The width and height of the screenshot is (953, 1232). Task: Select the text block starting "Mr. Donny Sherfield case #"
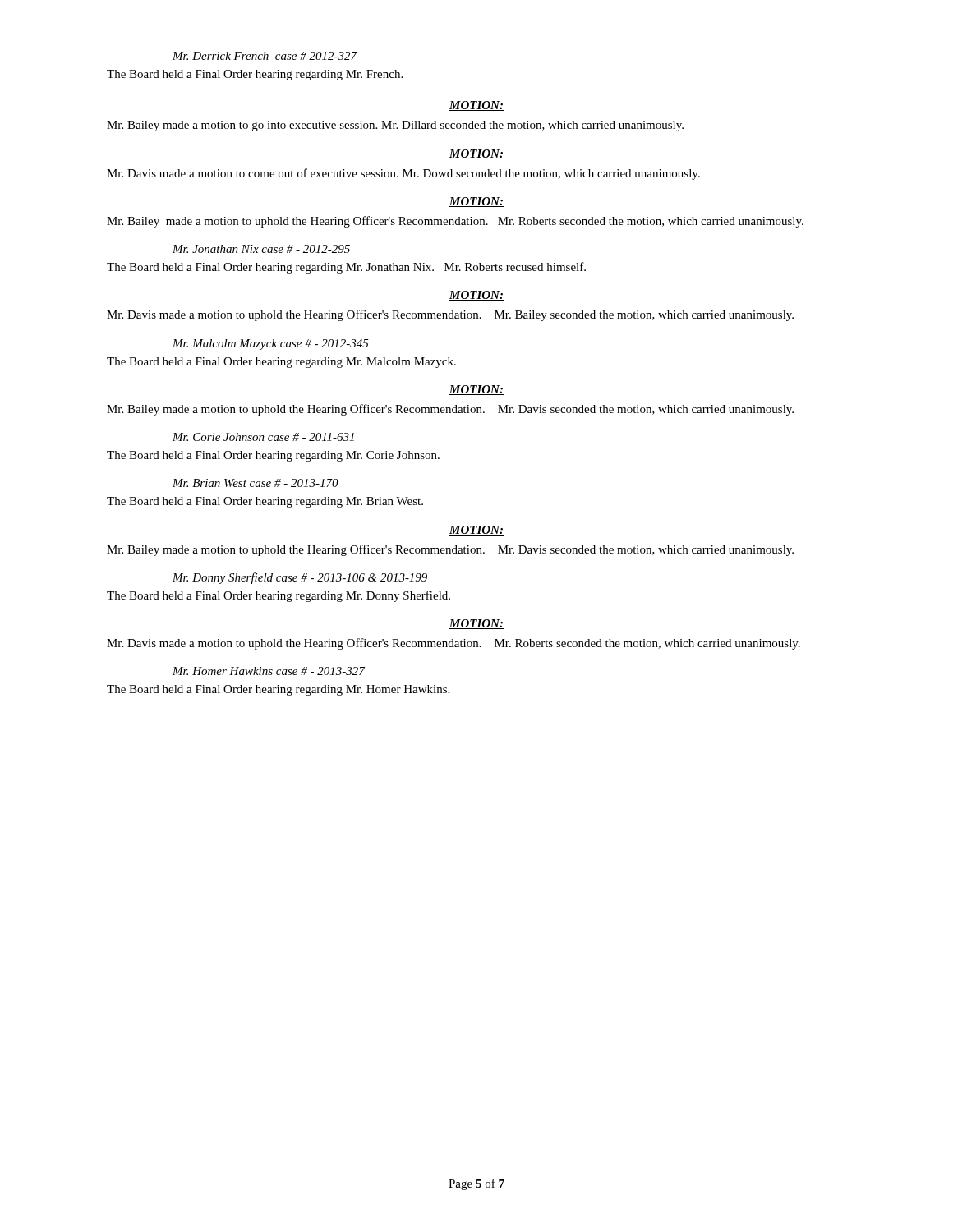click(300, 577)
